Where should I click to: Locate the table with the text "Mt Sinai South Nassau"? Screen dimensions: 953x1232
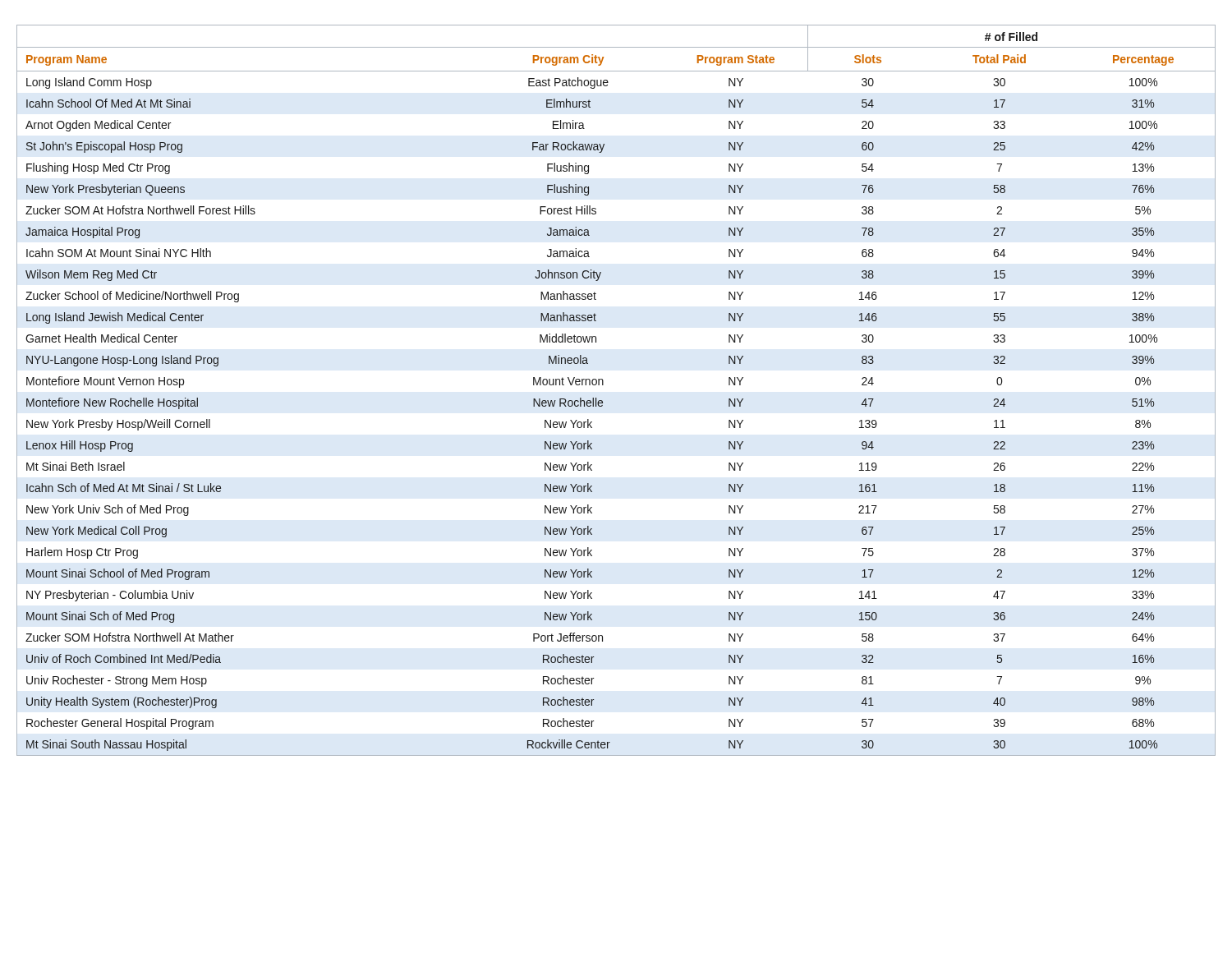click(616, 390)
